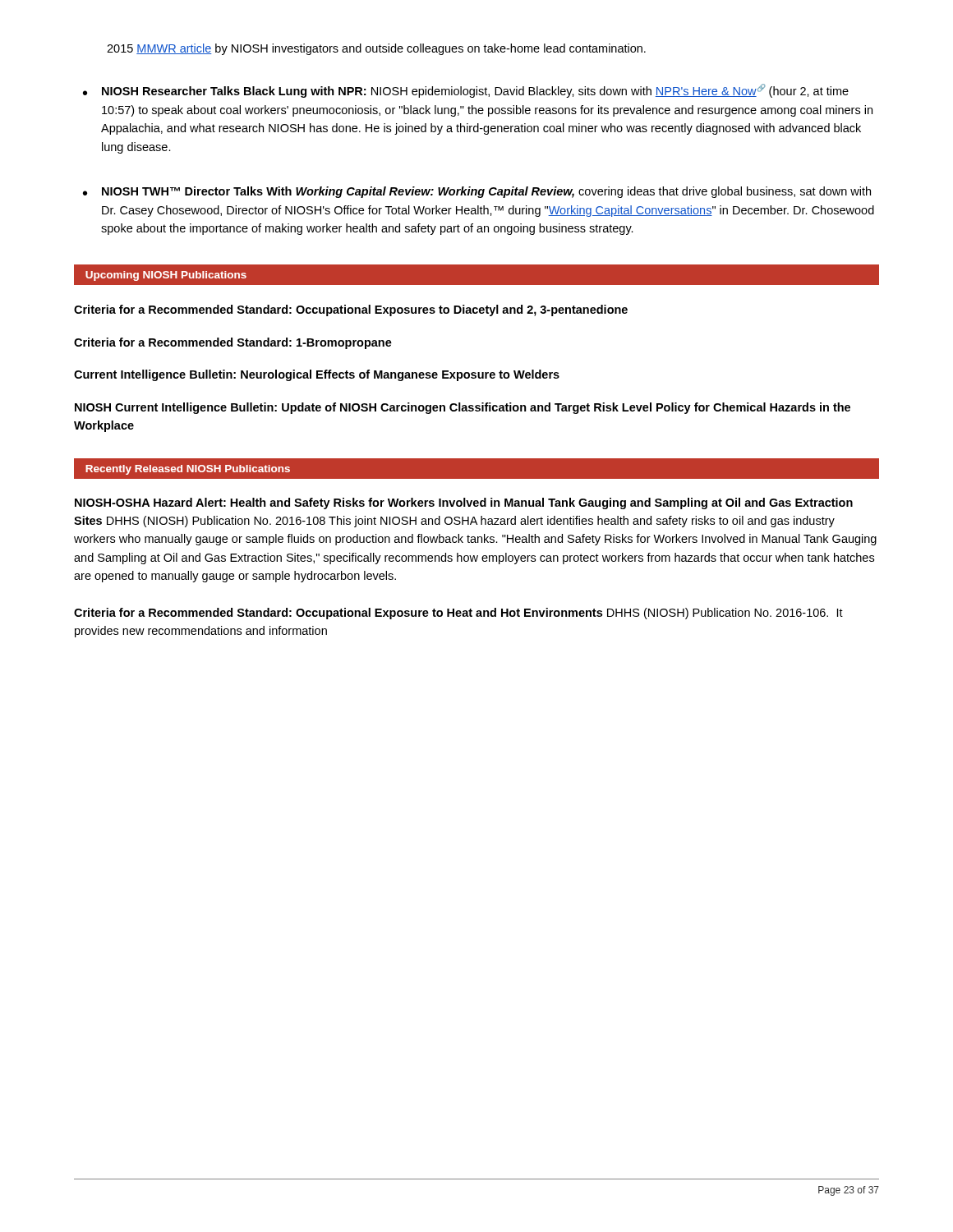Click on the text block that says "2015 MMWR article by"
The image size is (953, 1232).
coord(377,48)
